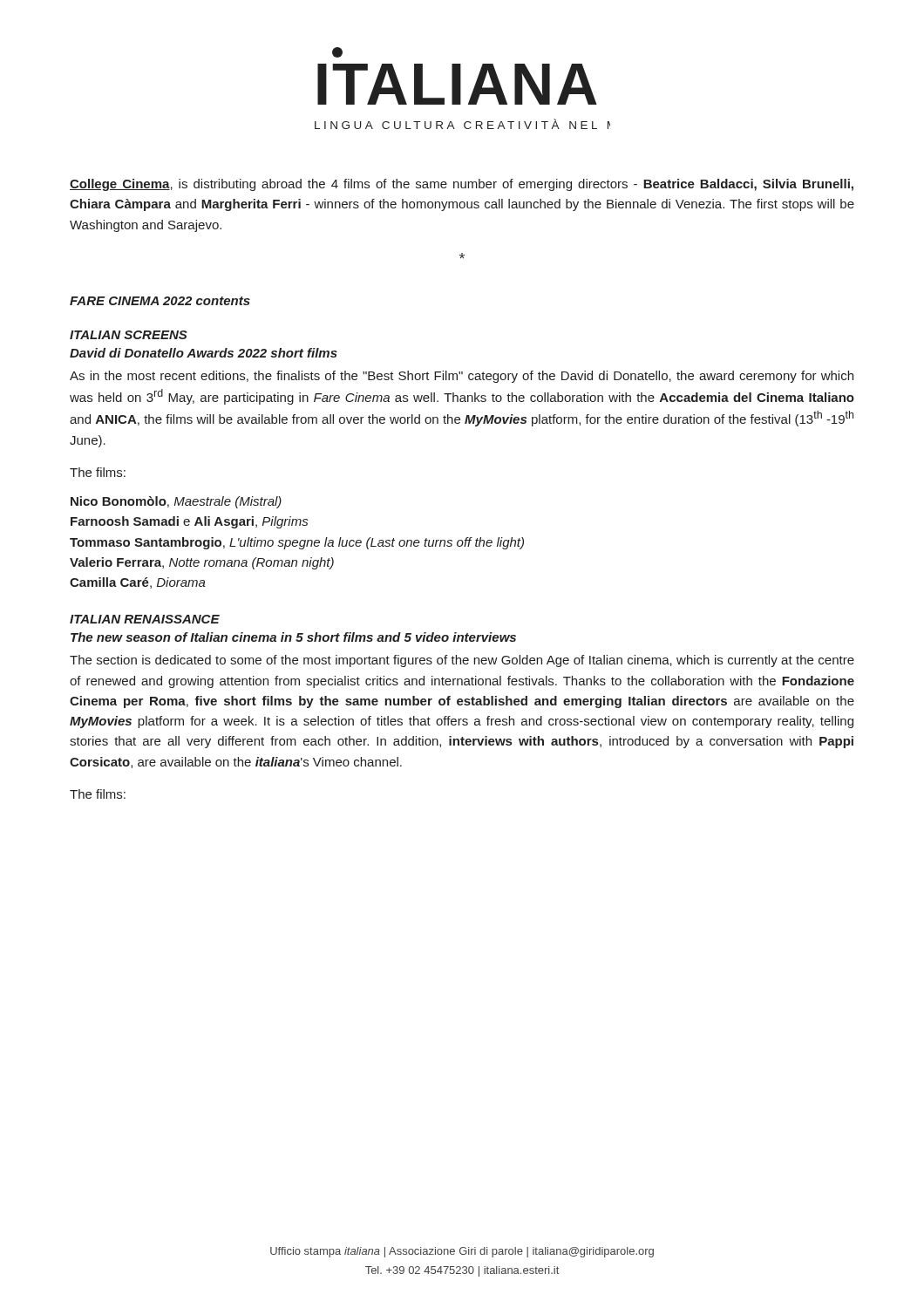Locate the text starting "Nico Bonomòlo, Maestrale (Mistral)"
Viewport: 924px width, 1308px height.
click(176, 501)
